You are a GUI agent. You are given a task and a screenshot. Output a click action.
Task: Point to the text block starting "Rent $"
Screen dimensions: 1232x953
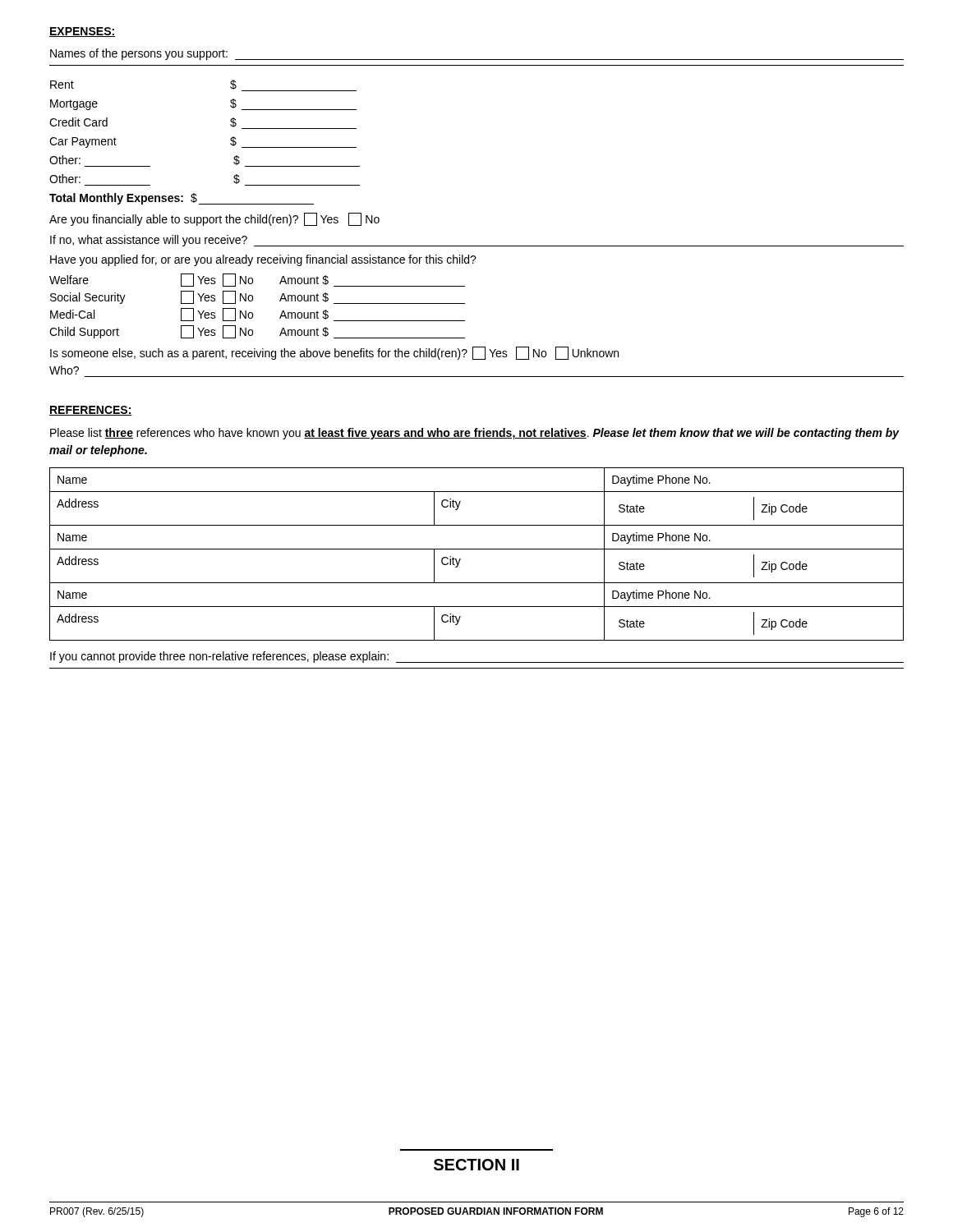click(60, 85)
